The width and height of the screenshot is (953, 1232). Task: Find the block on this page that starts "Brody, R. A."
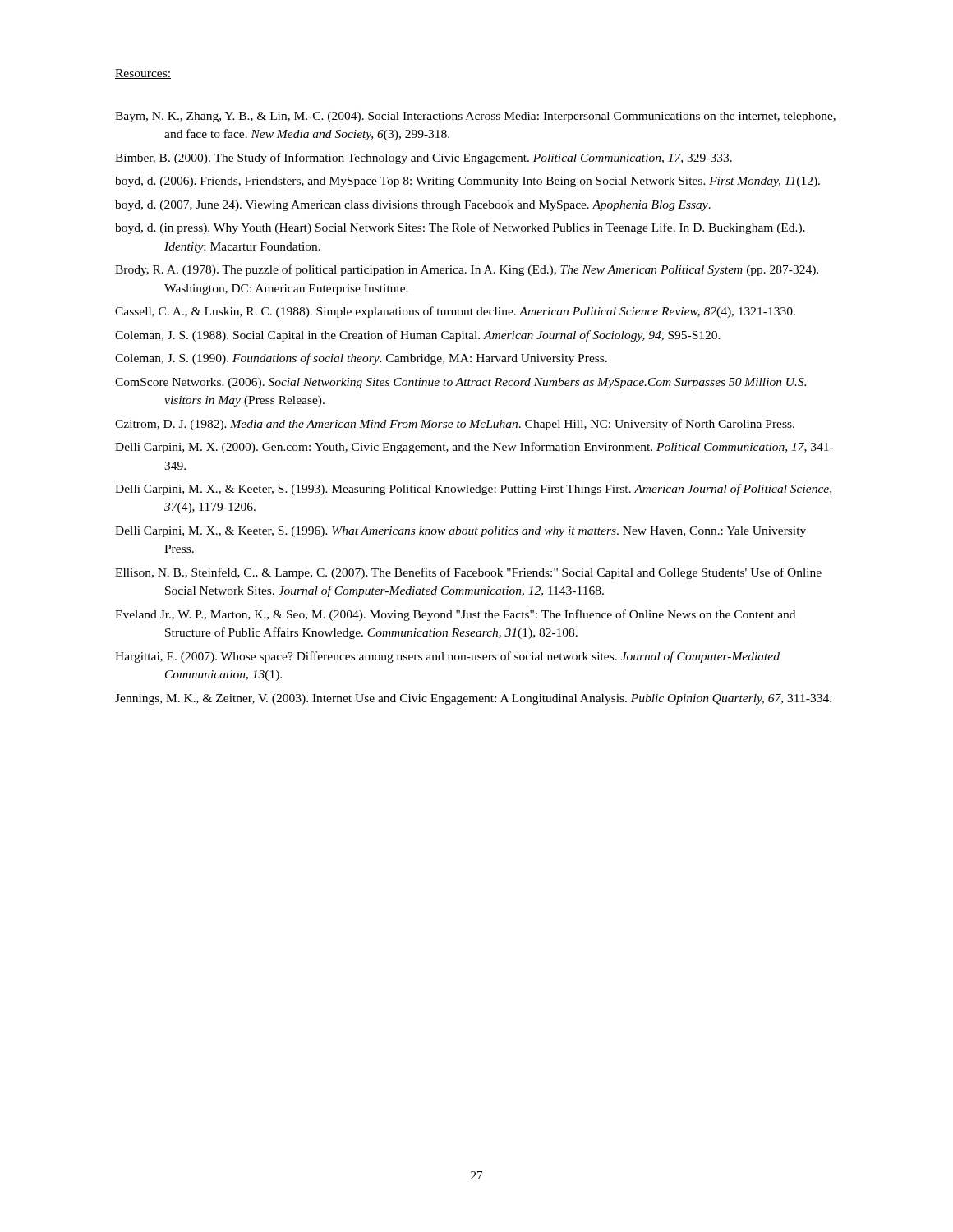467,278
